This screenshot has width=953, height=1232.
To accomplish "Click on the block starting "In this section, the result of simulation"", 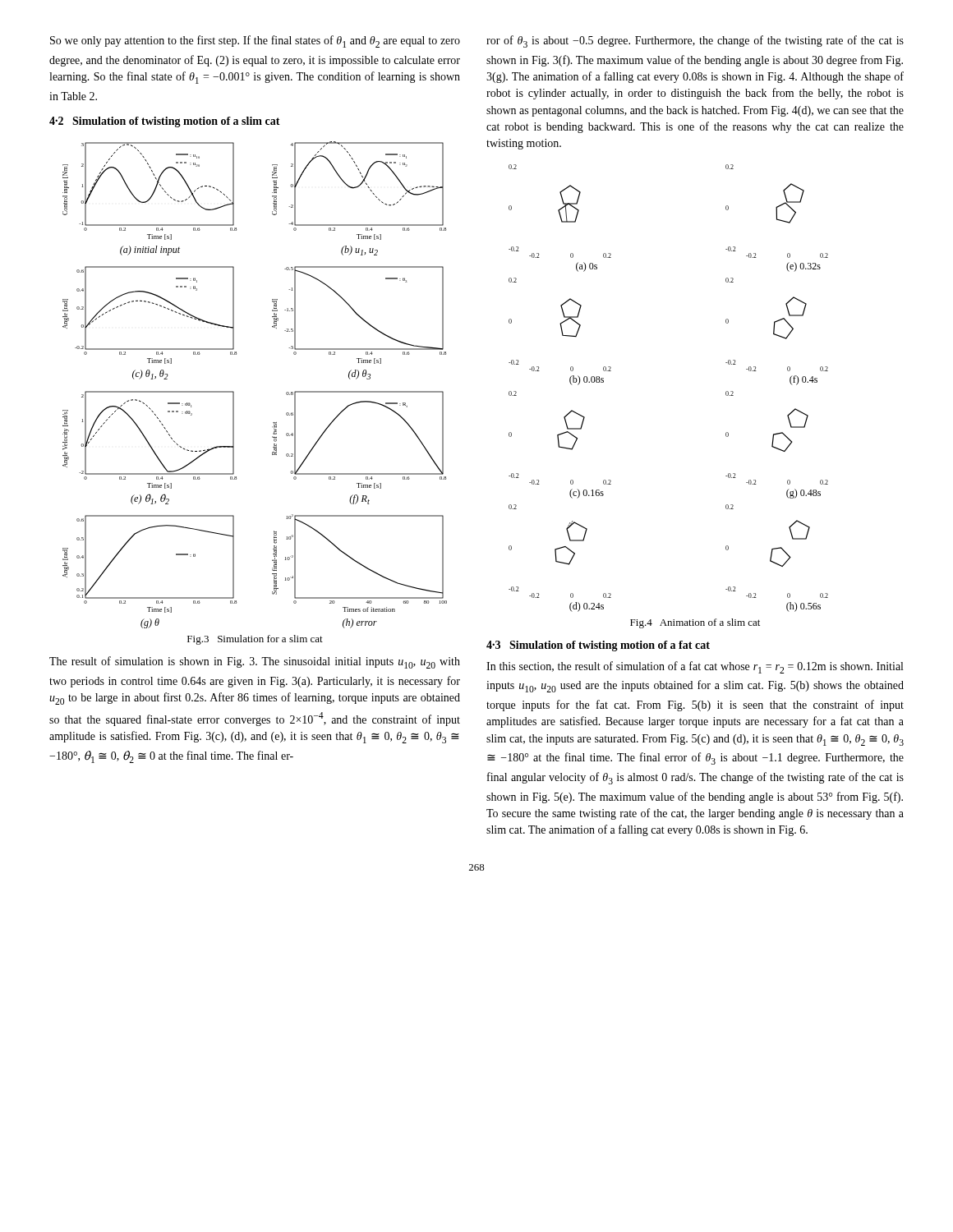I will point(695,749).
